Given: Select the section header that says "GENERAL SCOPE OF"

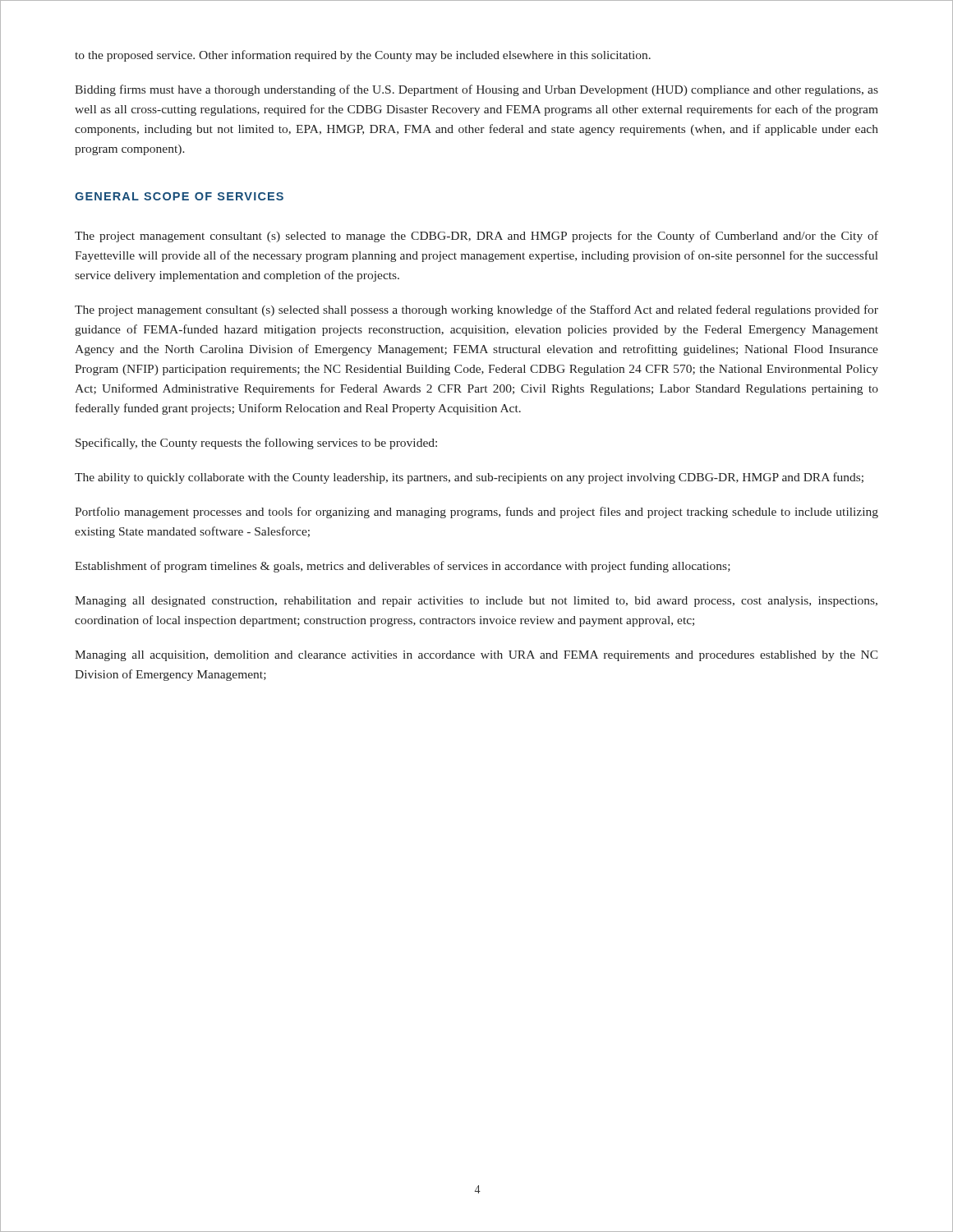Looking at the screenshot, I should tap(180, 196).
